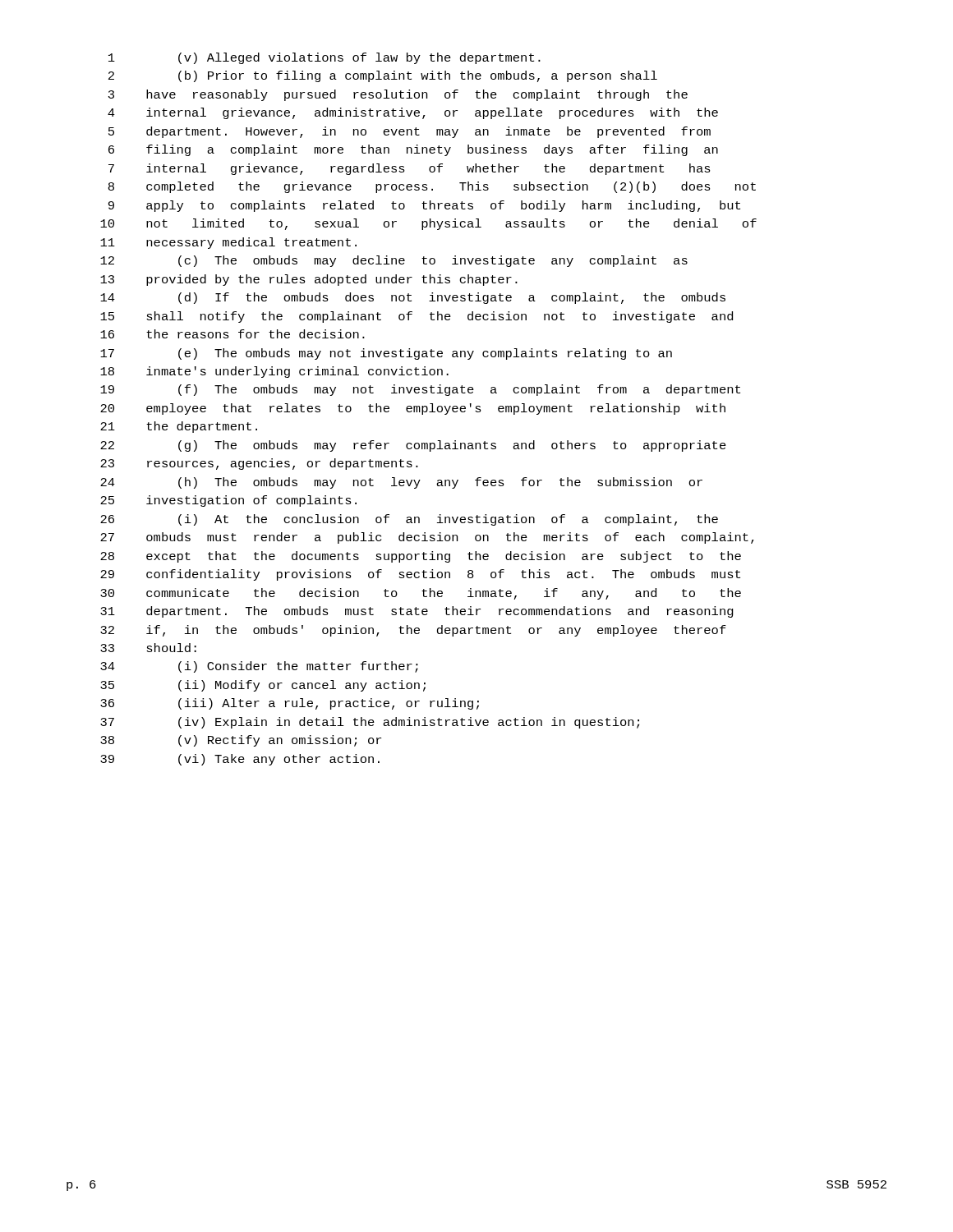
Task: Click on the element starting "17 (e) The ombuds may not"
Action: tap(476, 363)
